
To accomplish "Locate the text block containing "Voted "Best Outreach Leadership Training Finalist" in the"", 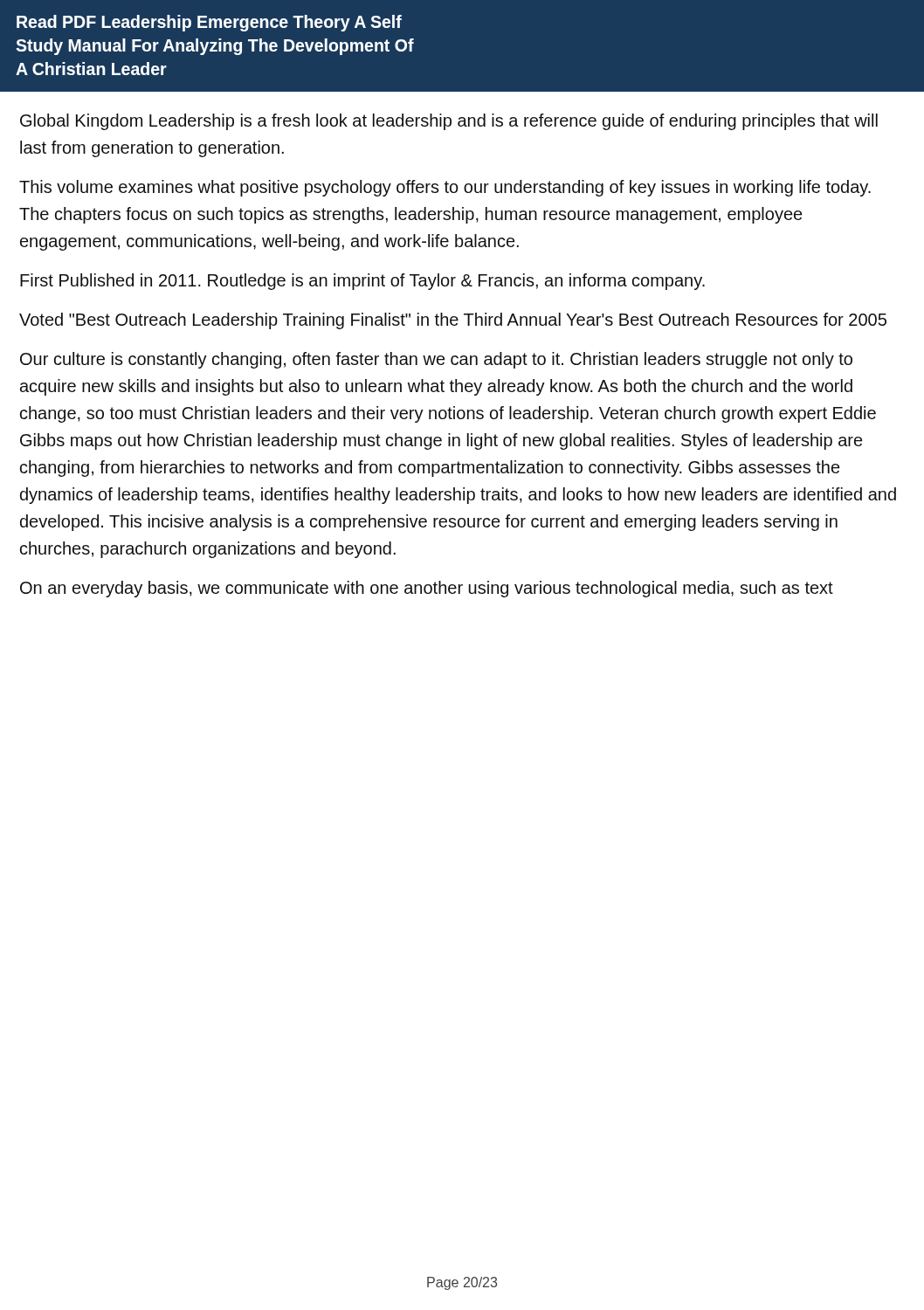I will coord(453,319).
